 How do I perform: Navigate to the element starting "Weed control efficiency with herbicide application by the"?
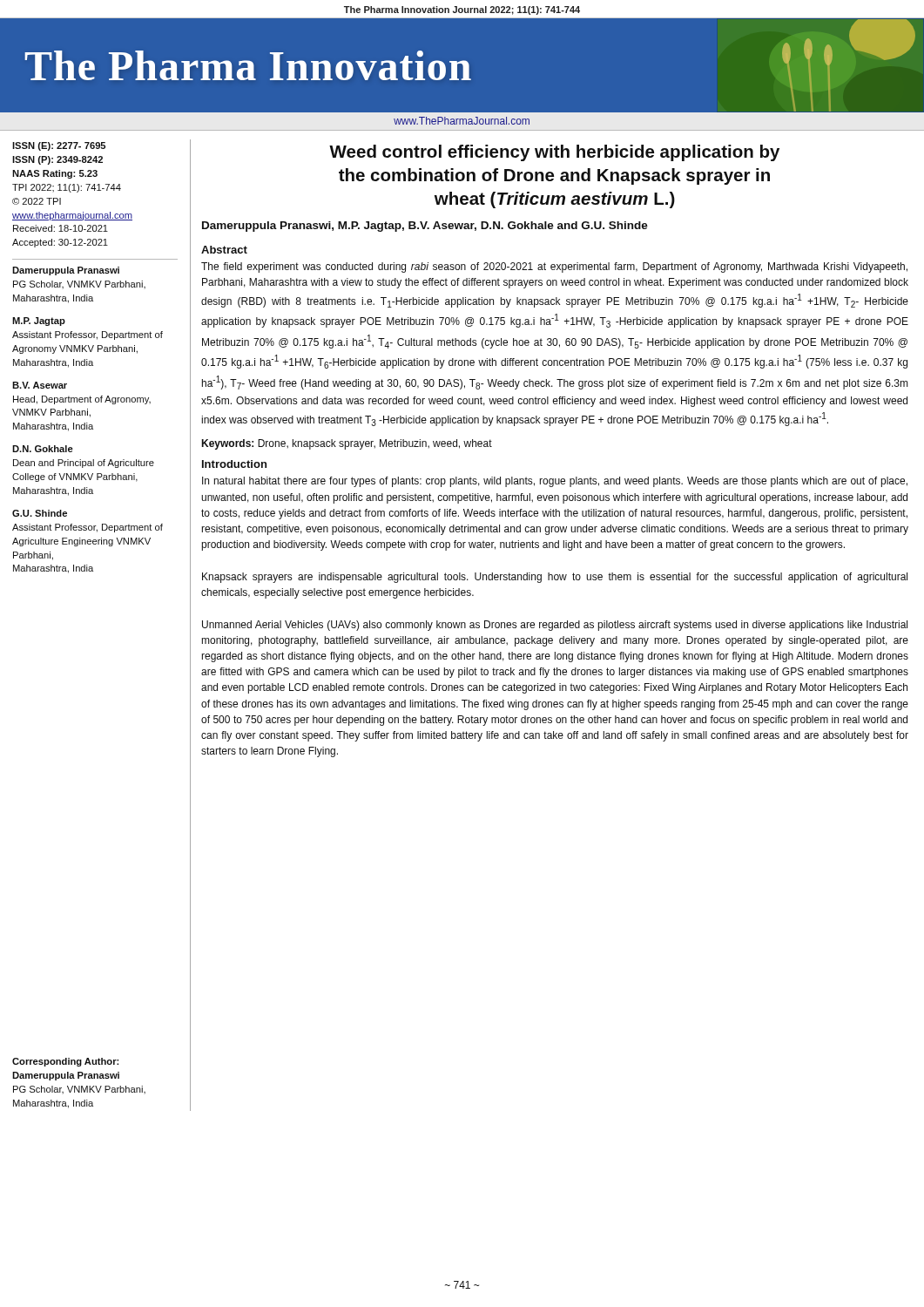click(x=555, y=175)
